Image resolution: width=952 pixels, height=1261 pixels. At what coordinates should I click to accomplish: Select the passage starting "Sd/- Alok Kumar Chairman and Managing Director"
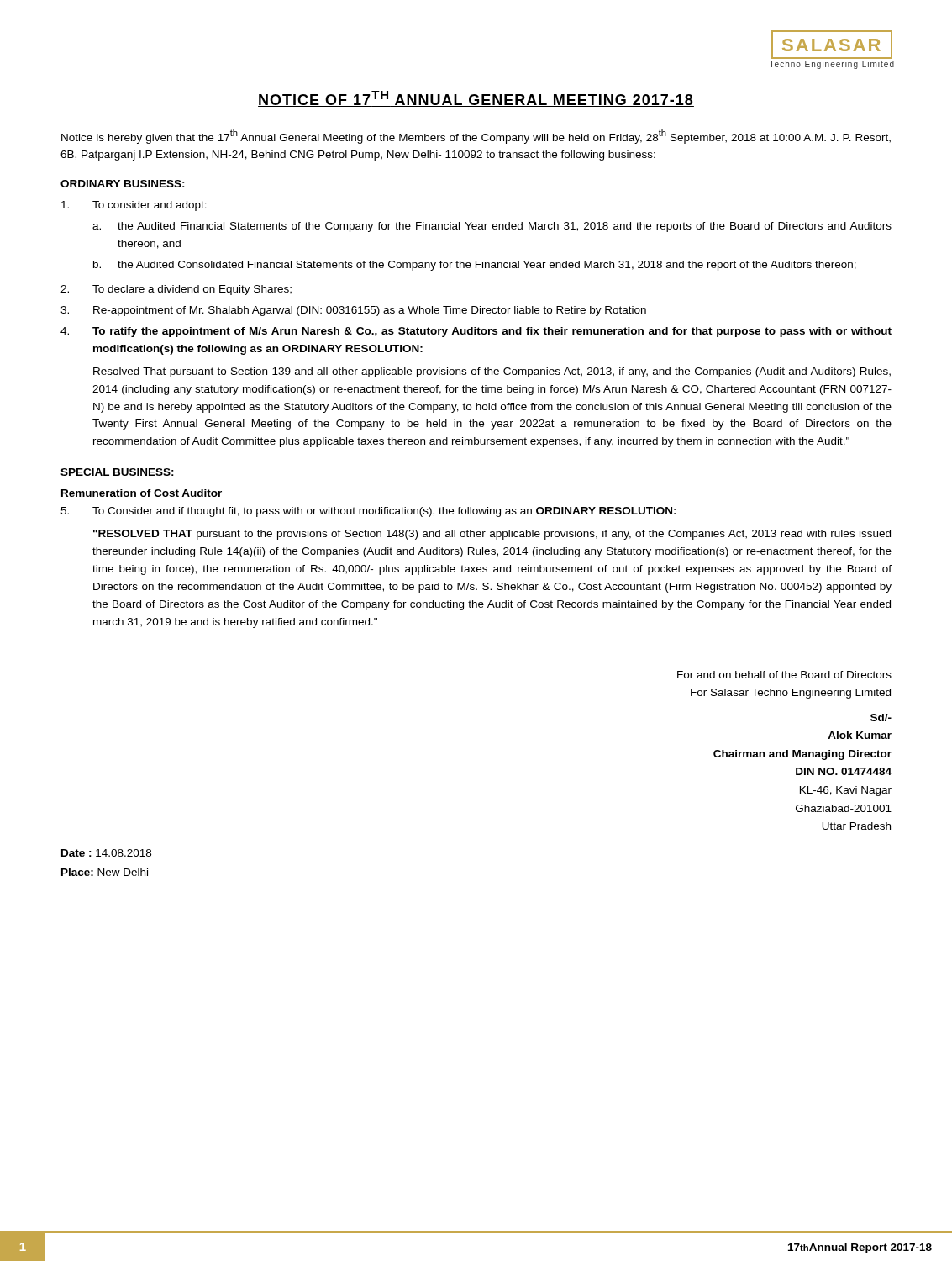click(x=802, y=772)
